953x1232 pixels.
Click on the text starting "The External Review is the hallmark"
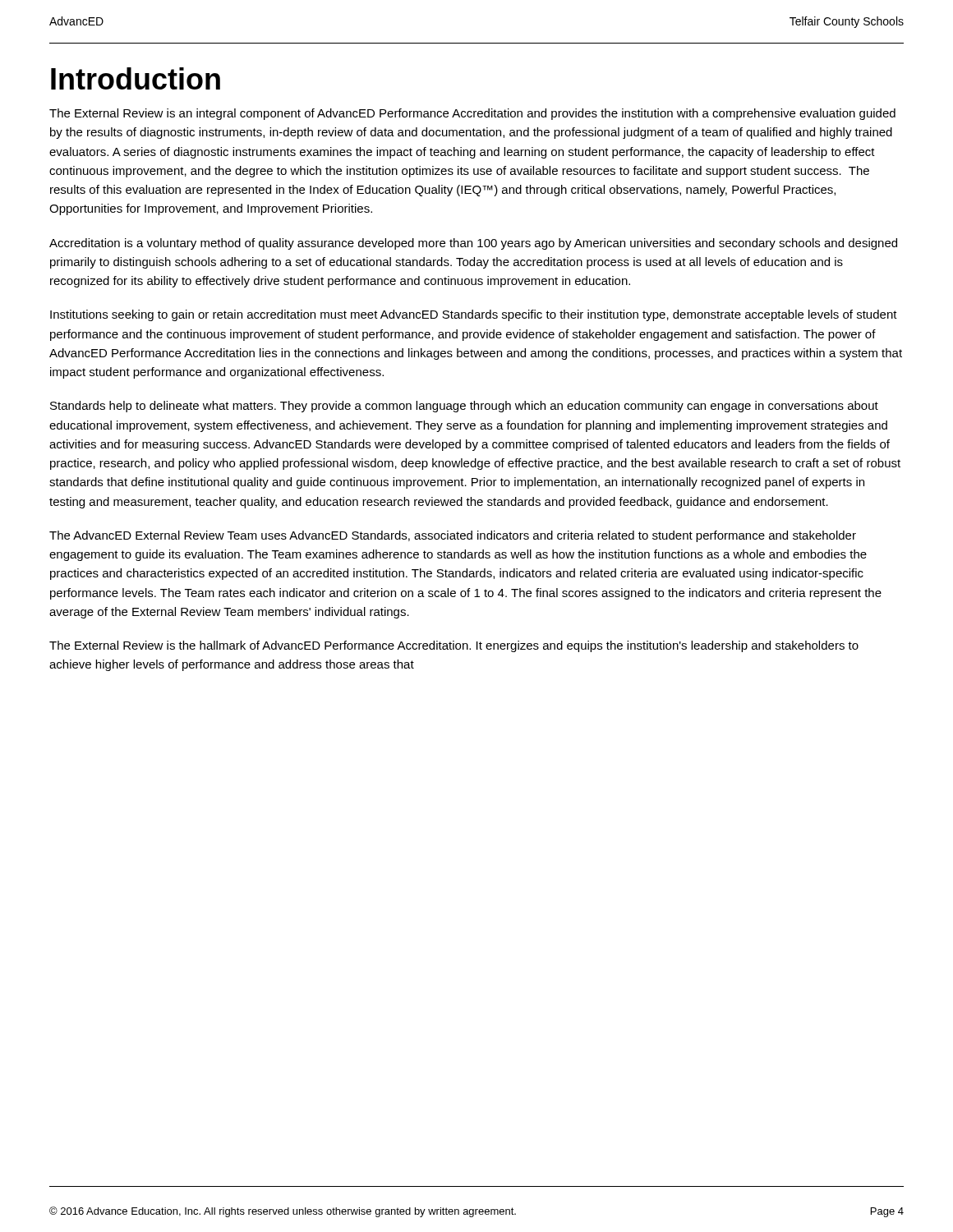[x=454, y=655]
